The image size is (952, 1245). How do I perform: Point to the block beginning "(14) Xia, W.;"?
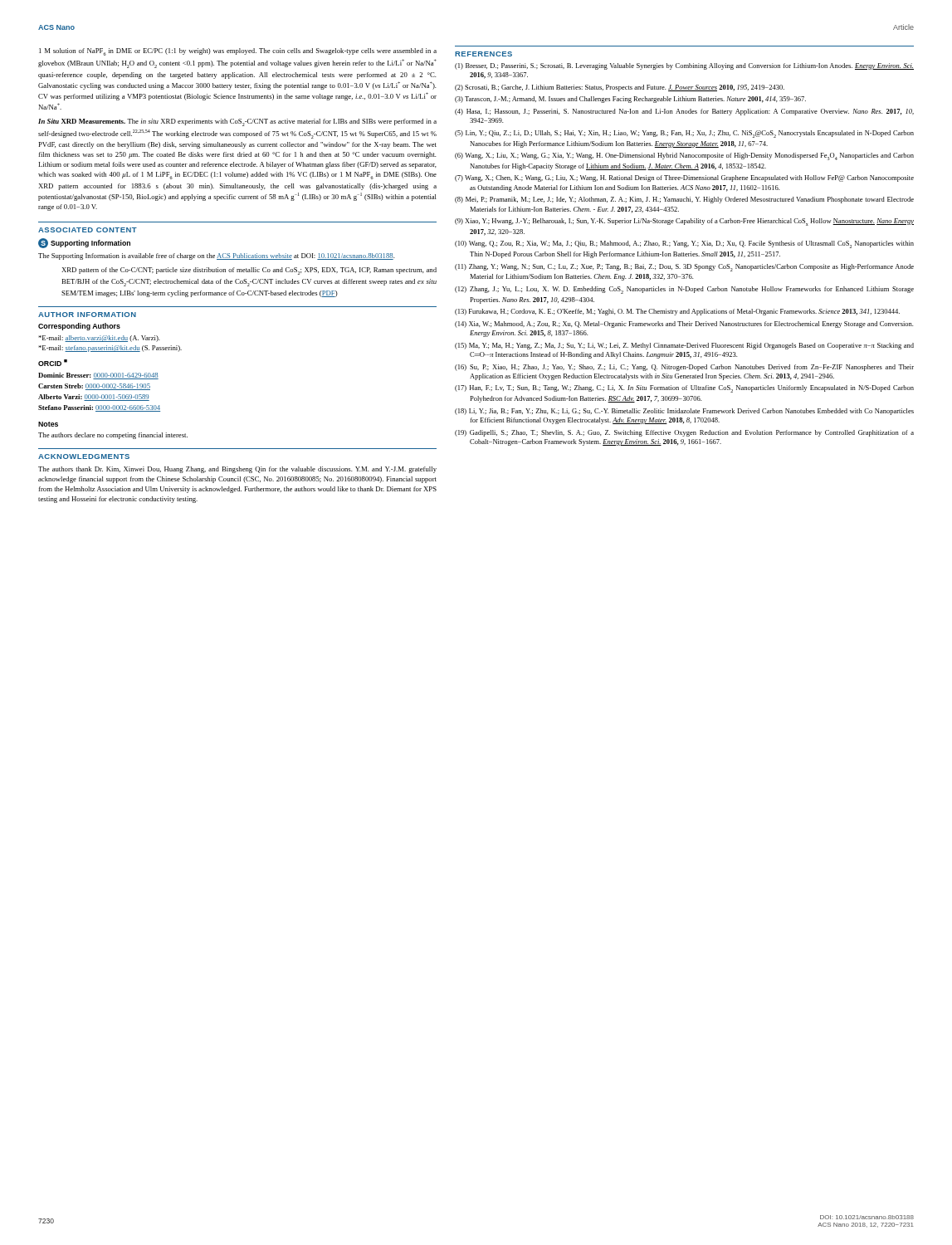[684, 328]
